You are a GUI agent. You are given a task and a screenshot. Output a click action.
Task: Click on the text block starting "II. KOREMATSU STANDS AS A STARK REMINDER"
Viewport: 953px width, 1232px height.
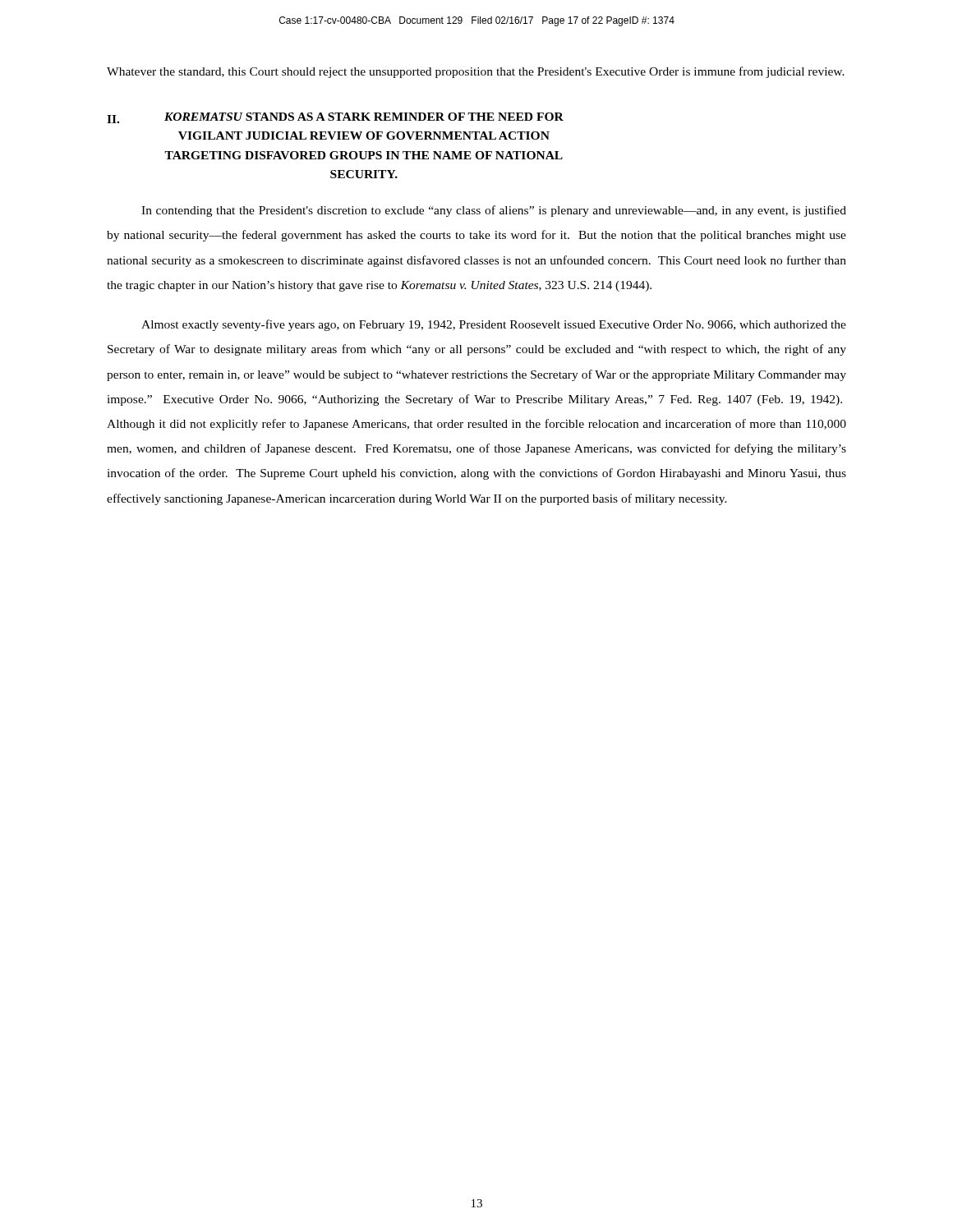tap(335, 145)
